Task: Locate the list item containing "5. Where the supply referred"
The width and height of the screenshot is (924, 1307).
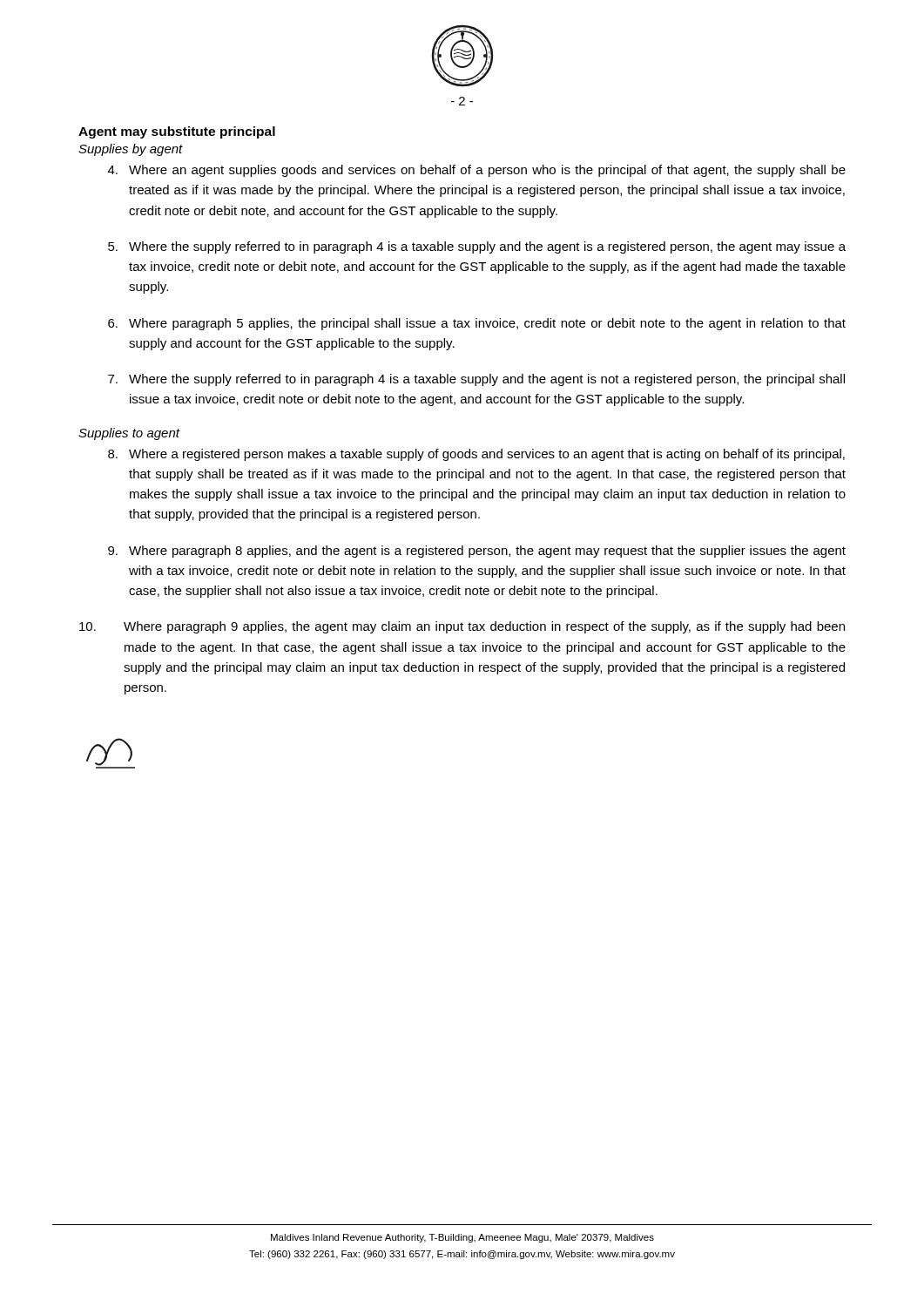Action: point(462,266)
